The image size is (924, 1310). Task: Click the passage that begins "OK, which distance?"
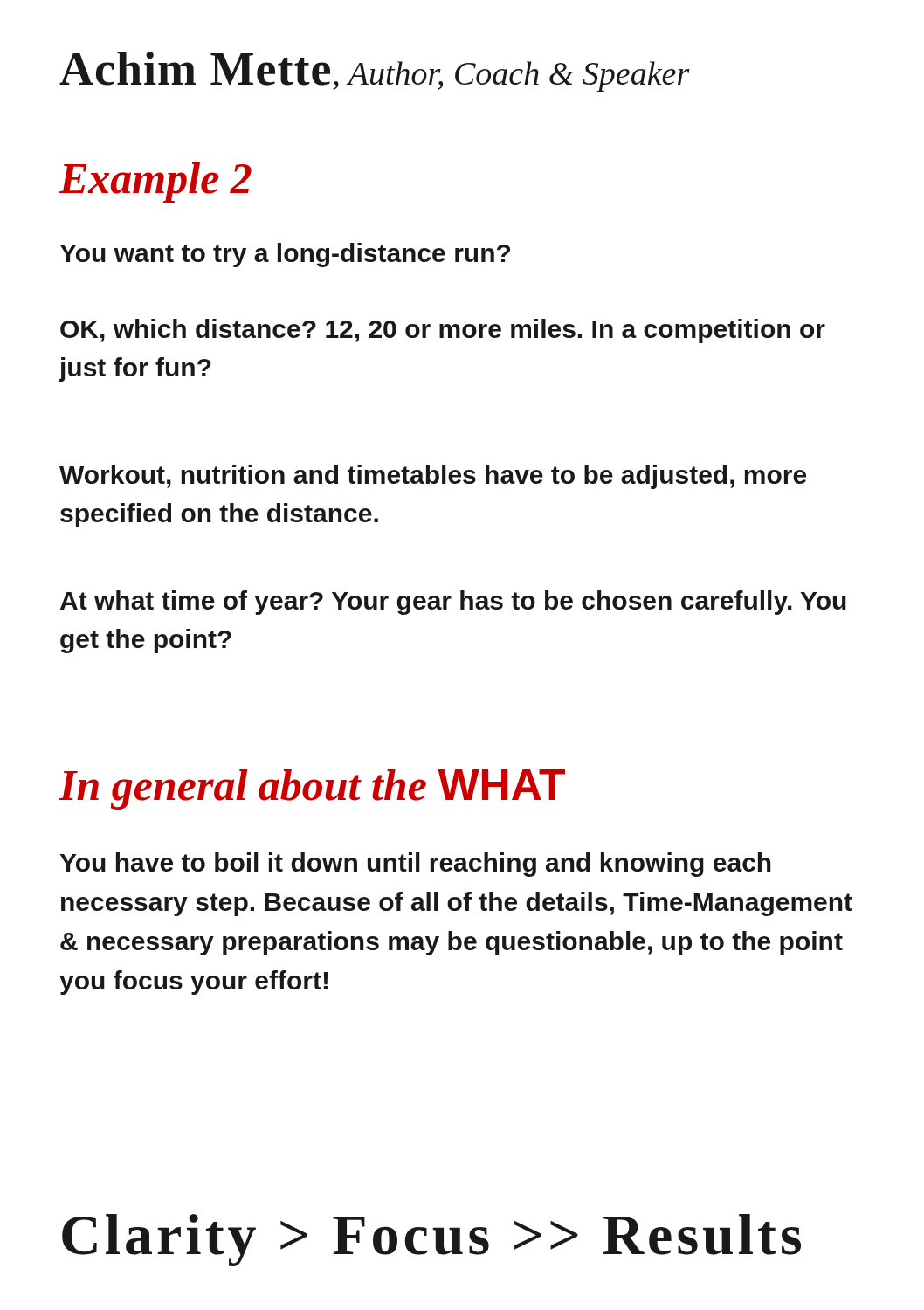[462, 348]
